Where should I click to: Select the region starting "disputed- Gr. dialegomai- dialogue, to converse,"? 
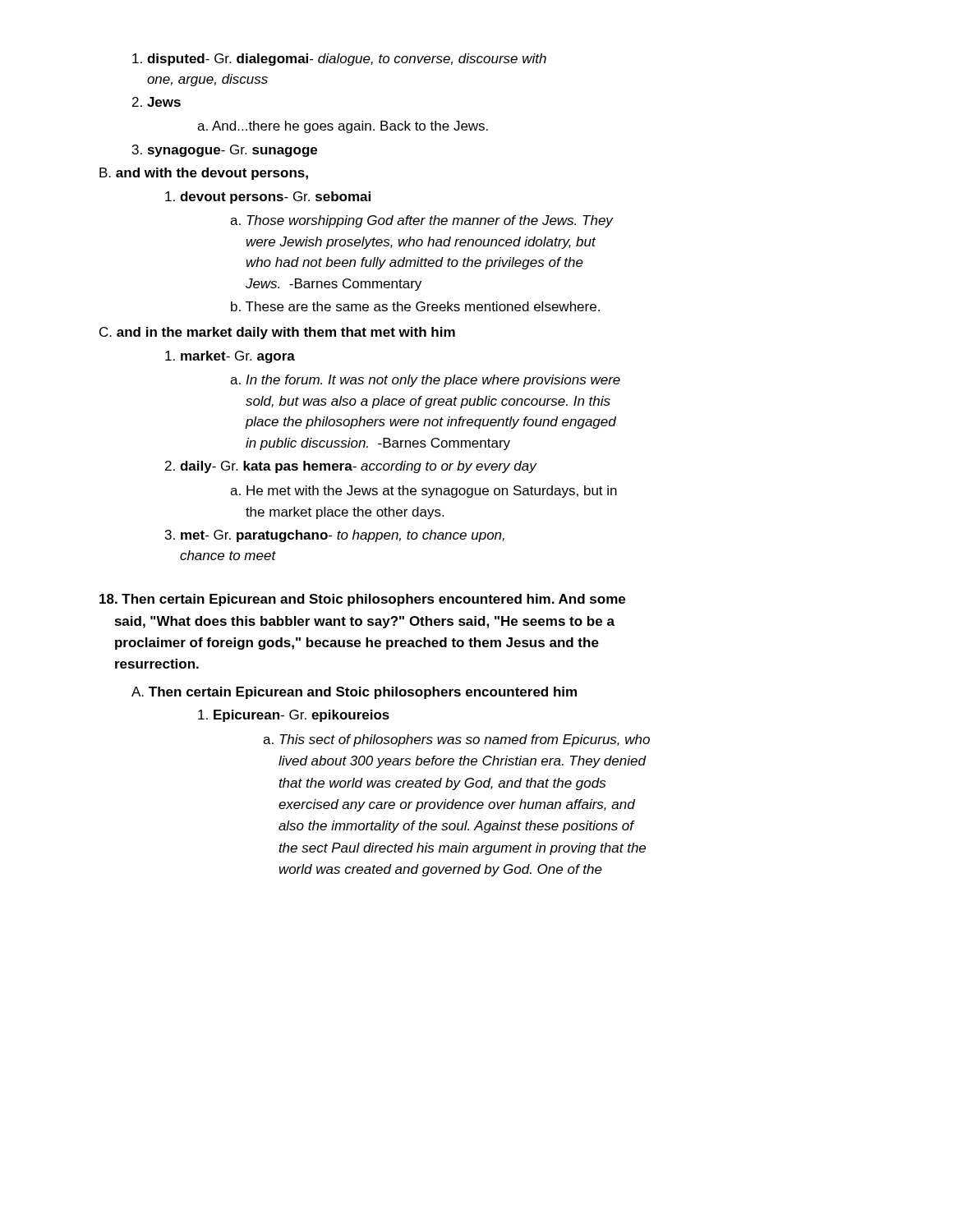tap(339, 69)
